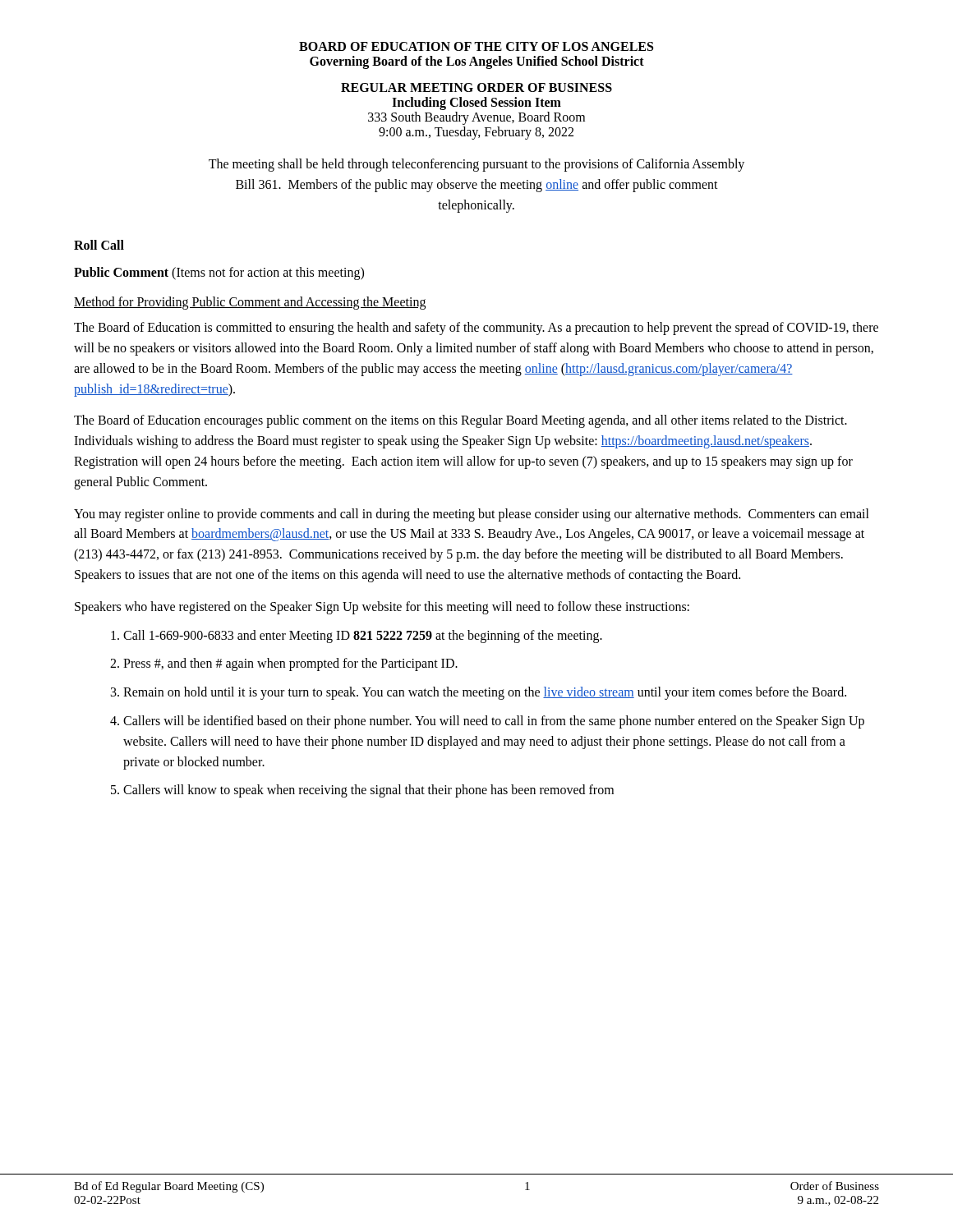Where is the passage that starts "Remain on hold until it is"?
Image resolution: width=953 pixels, height=1232 pixels.
(501, 693)
